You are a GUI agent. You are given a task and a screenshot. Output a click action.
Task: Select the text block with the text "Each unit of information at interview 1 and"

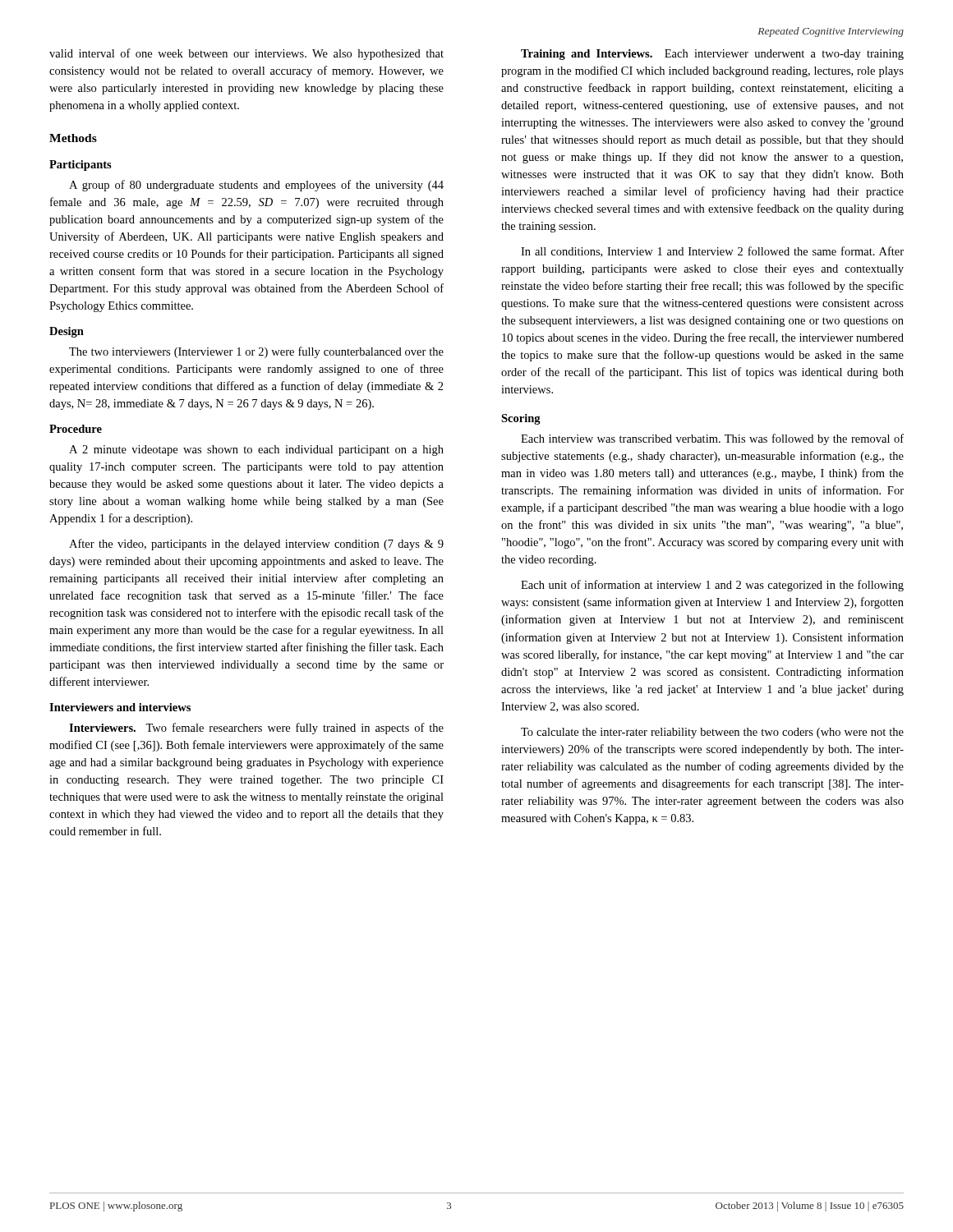(x=702, y=646)
